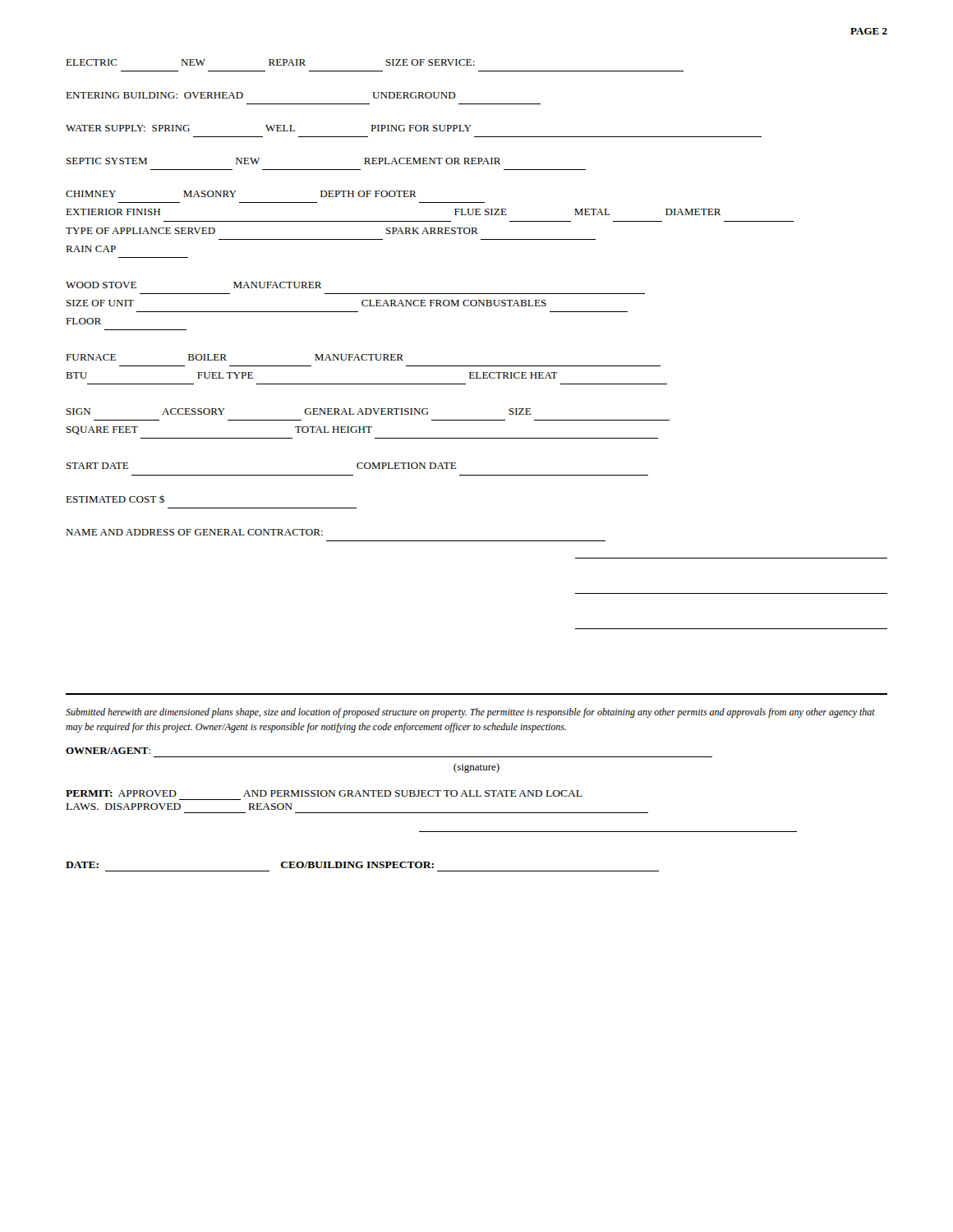
Task: Select the text starting "START DATE COMPLETION"
Action: [x=357, y=467]
